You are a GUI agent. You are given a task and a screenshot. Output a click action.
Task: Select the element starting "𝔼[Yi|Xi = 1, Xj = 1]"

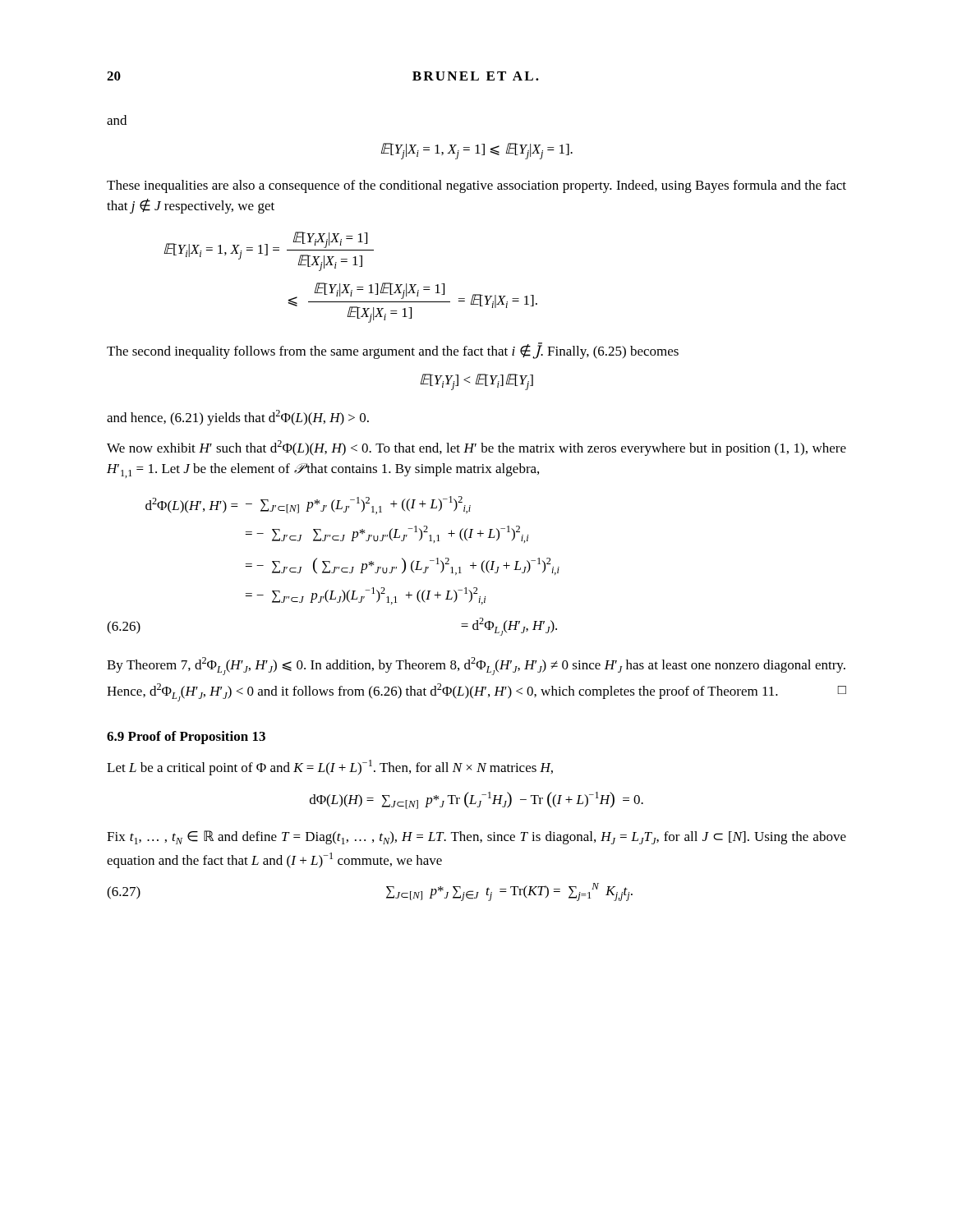click(350, 276)
